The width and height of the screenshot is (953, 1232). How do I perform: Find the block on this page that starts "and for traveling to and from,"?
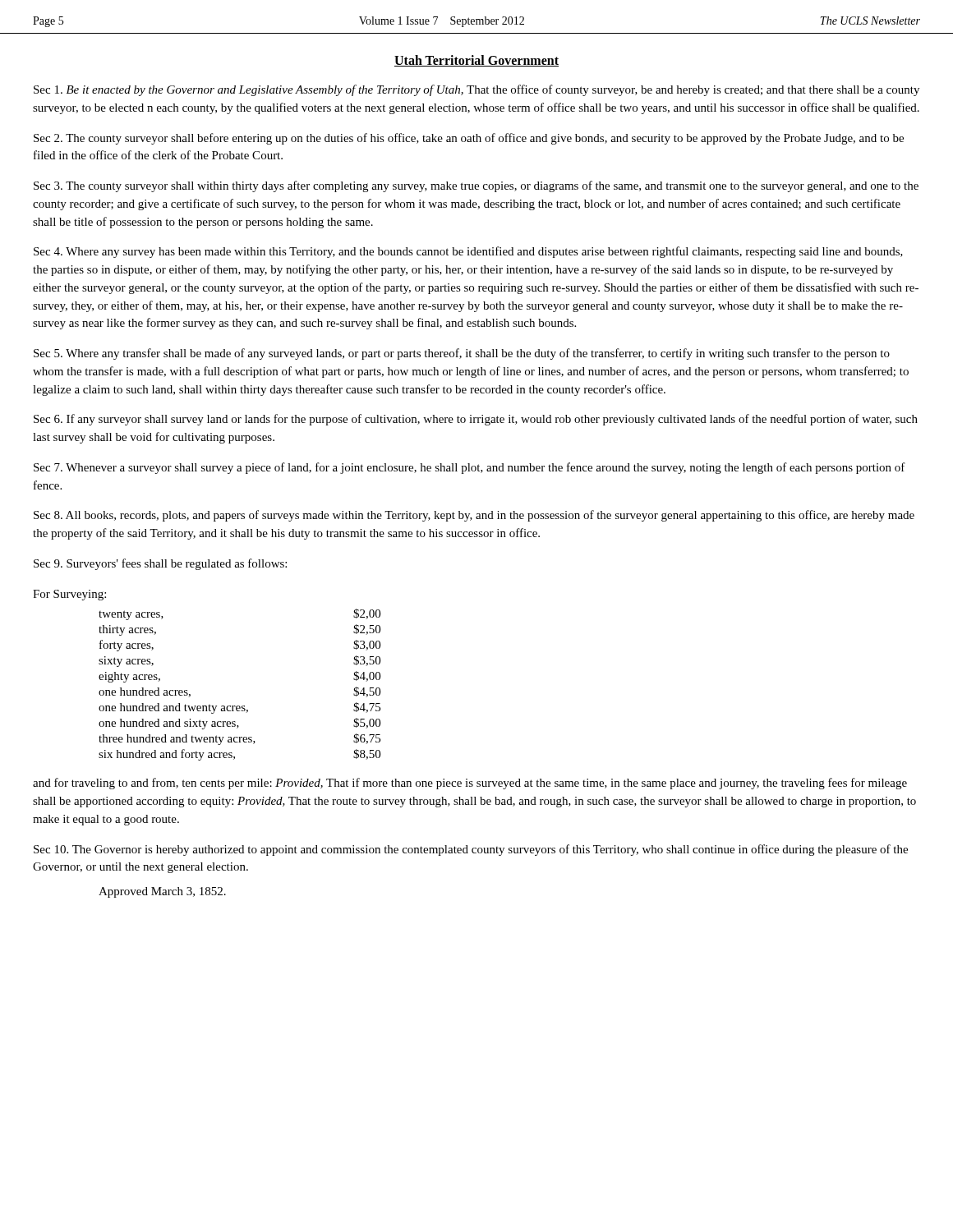(476, 838)
